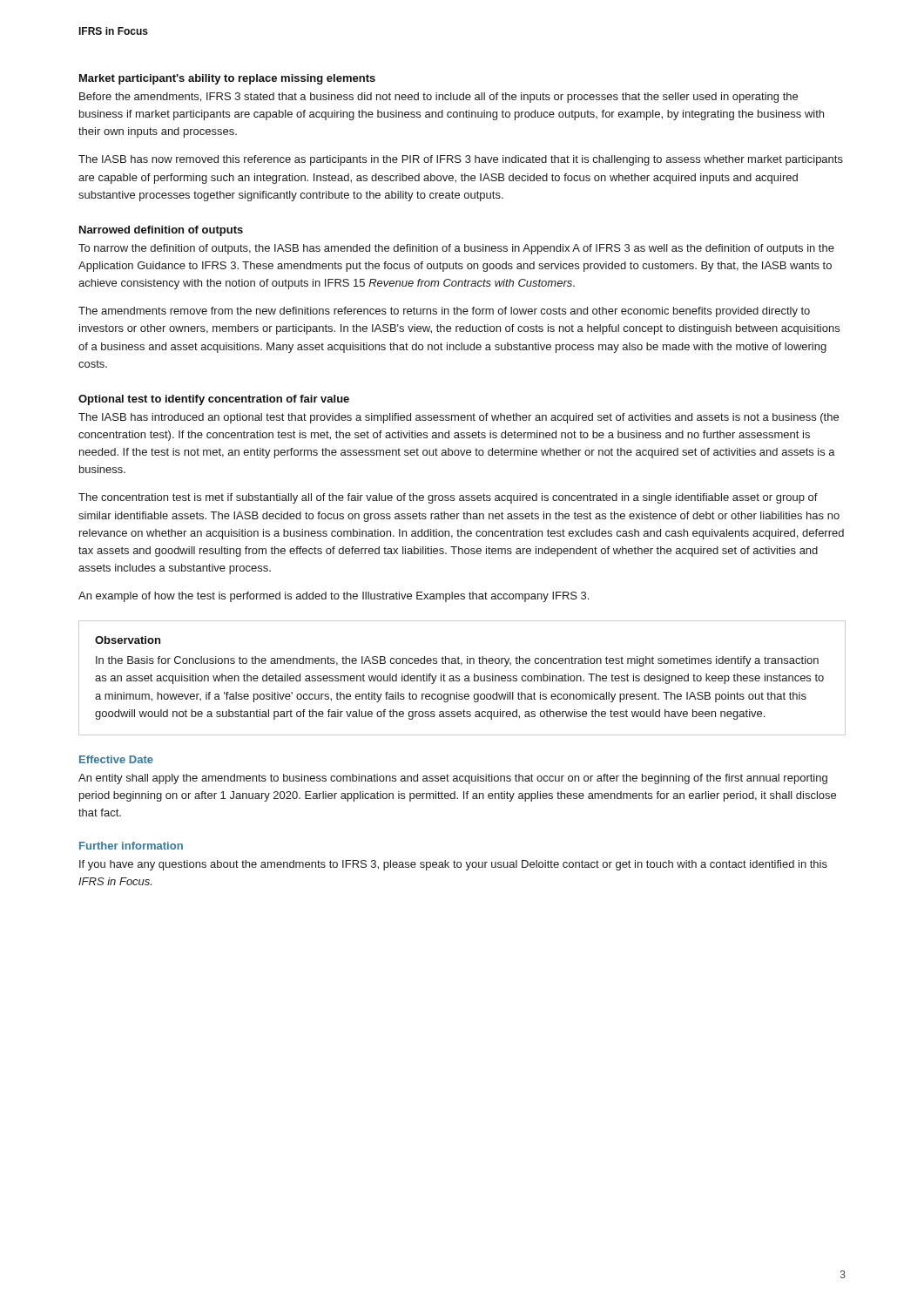Find the block on this page that starts "The amendments remove from"

click(x=459, y=337)
